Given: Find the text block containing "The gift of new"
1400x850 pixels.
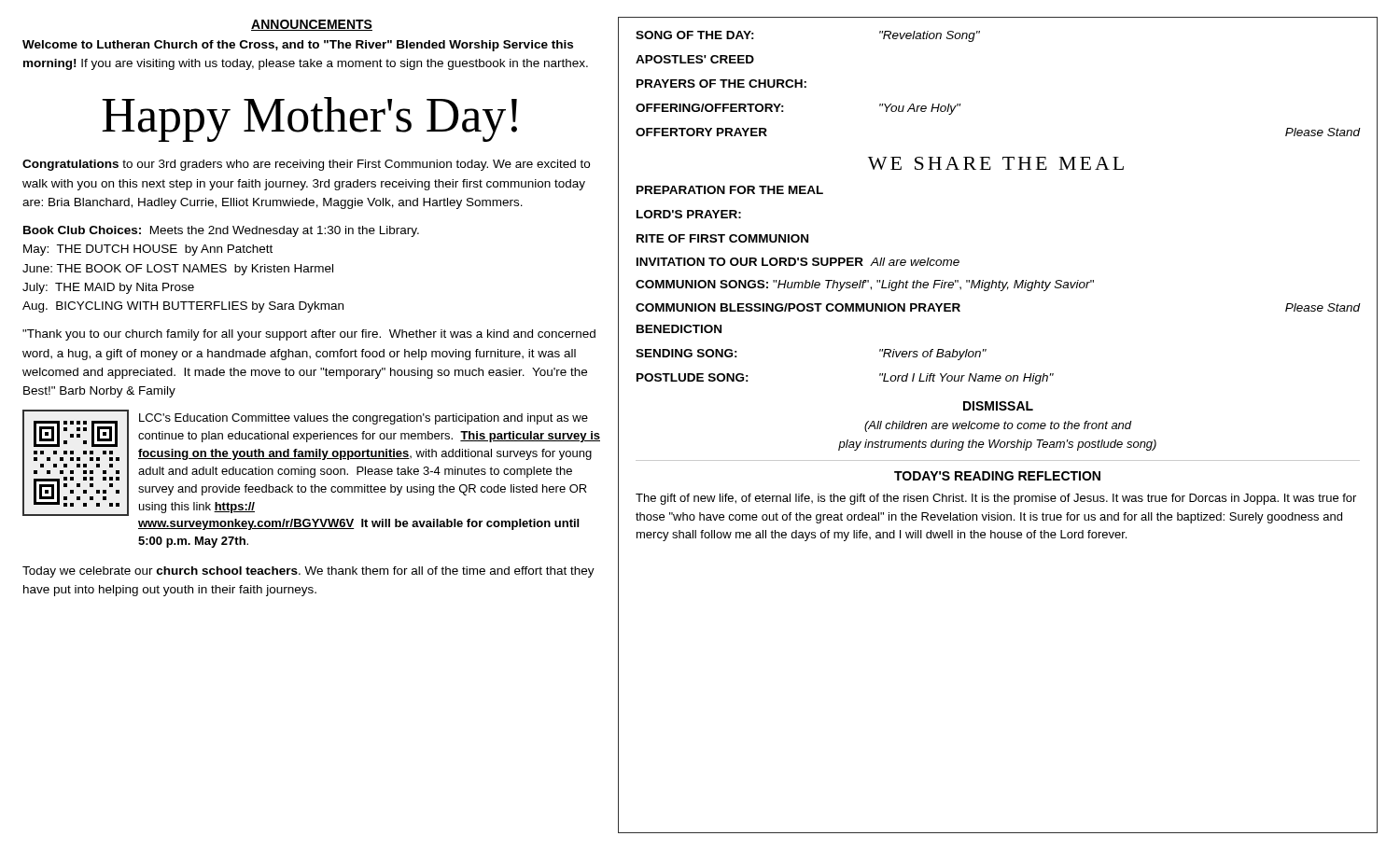Looking at the screenshot, I should 996,516.
